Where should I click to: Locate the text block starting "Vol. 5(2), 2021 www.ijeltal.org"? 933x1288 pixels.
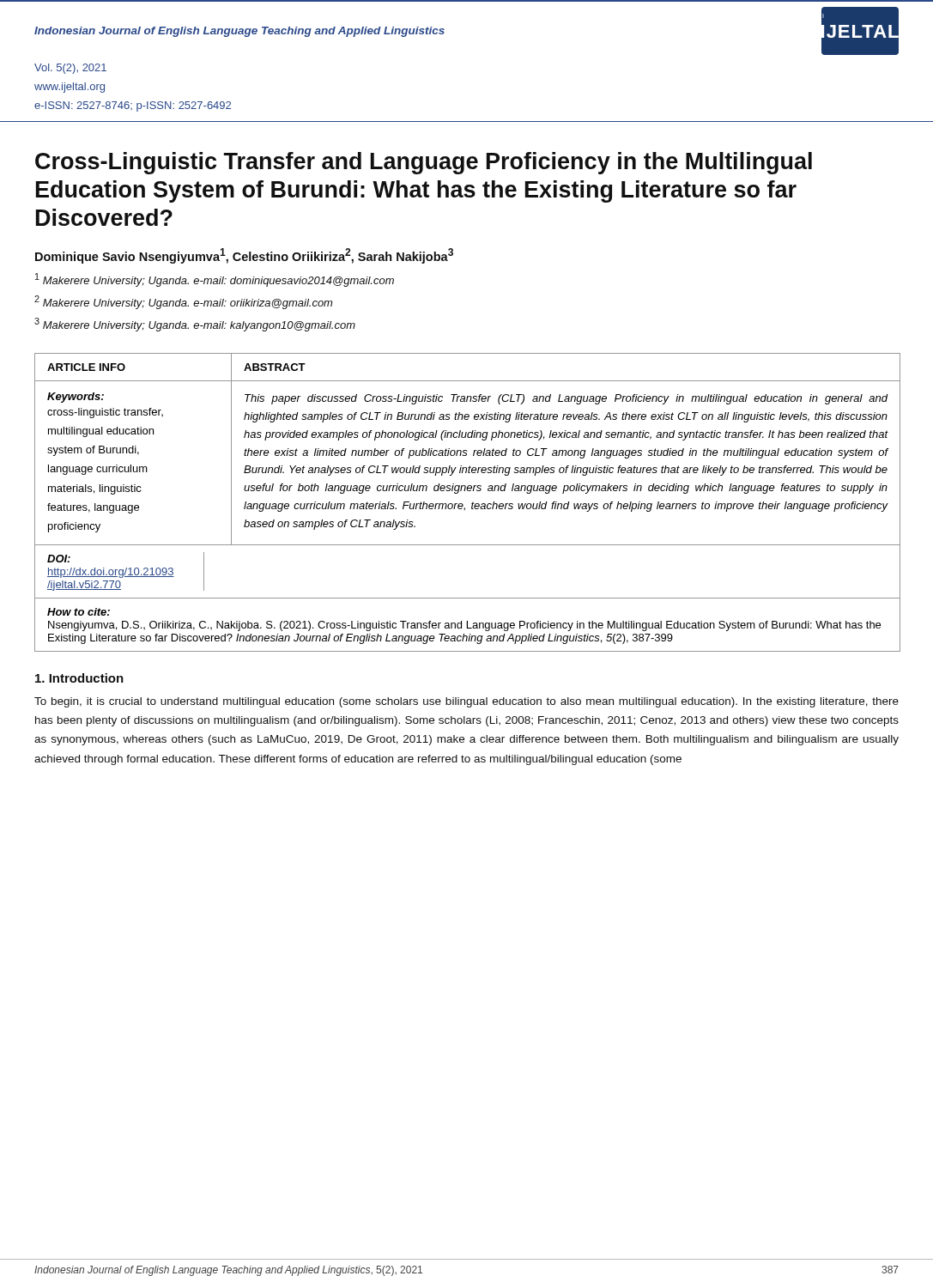(x=70, y=69)
